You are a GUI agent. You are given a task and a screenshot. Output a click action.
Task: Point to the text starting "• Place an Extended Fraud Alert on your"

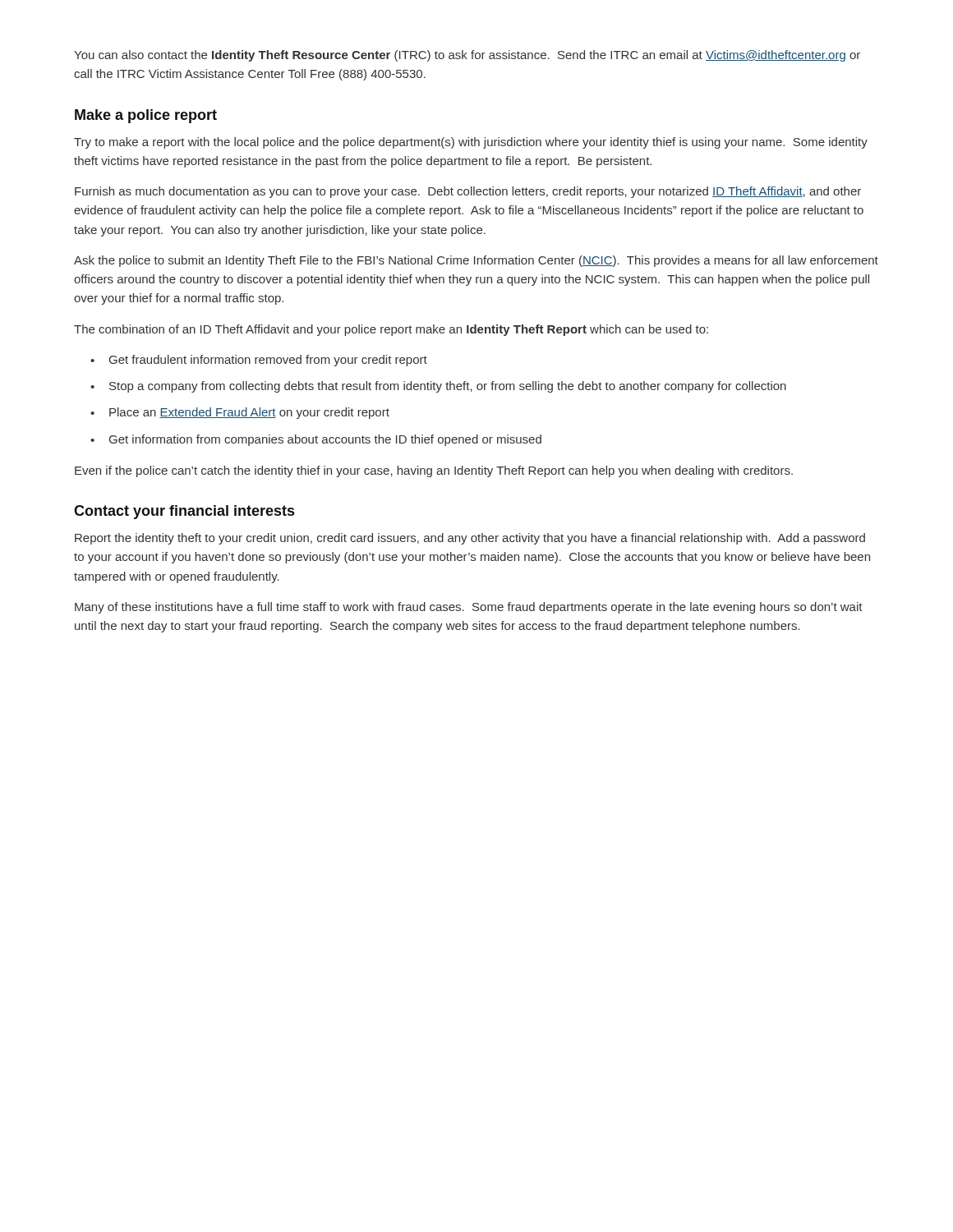click(x=240, y=413)
